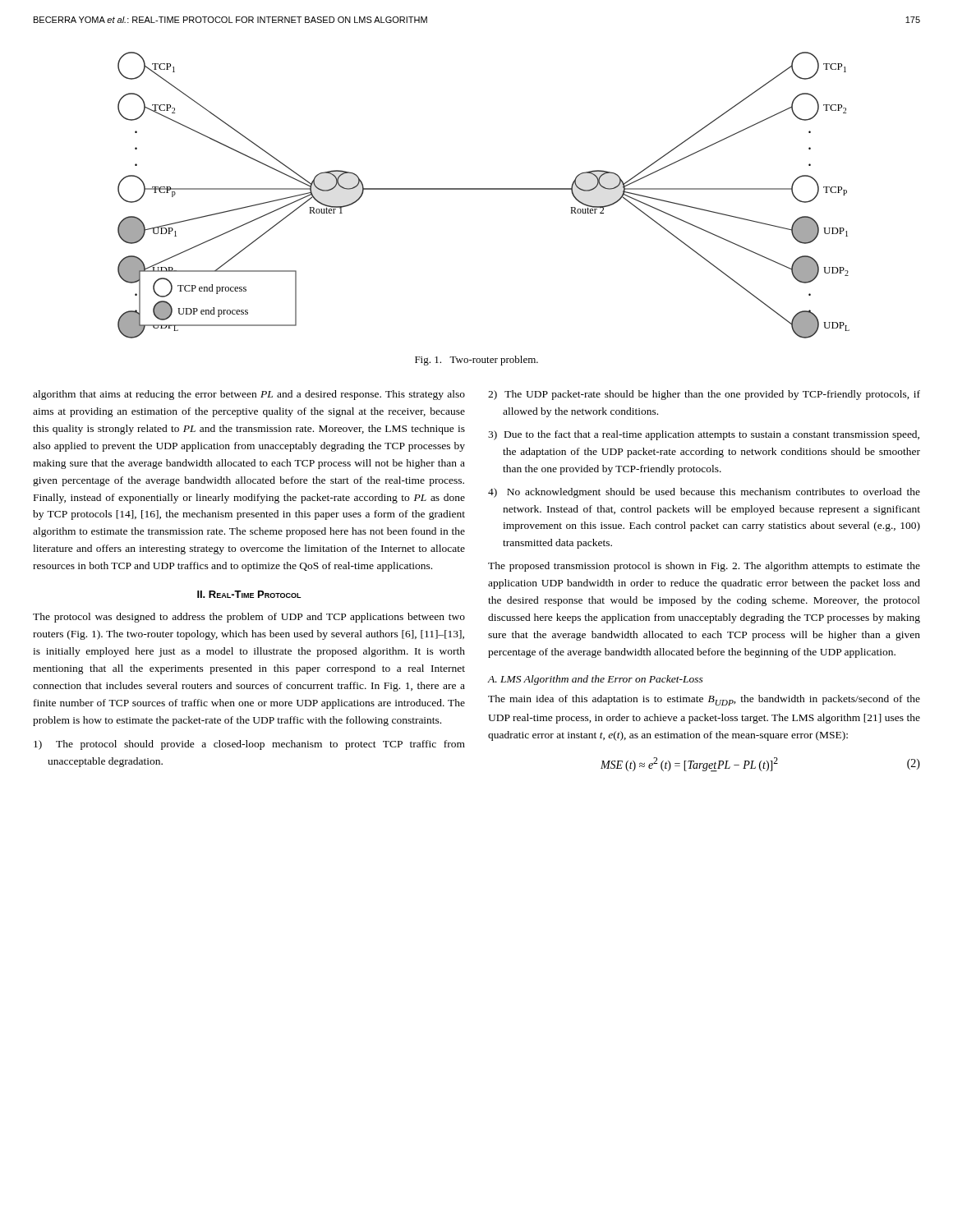Find a network graph
Screen dimensions: 1232x953
(x=476, y=193)
